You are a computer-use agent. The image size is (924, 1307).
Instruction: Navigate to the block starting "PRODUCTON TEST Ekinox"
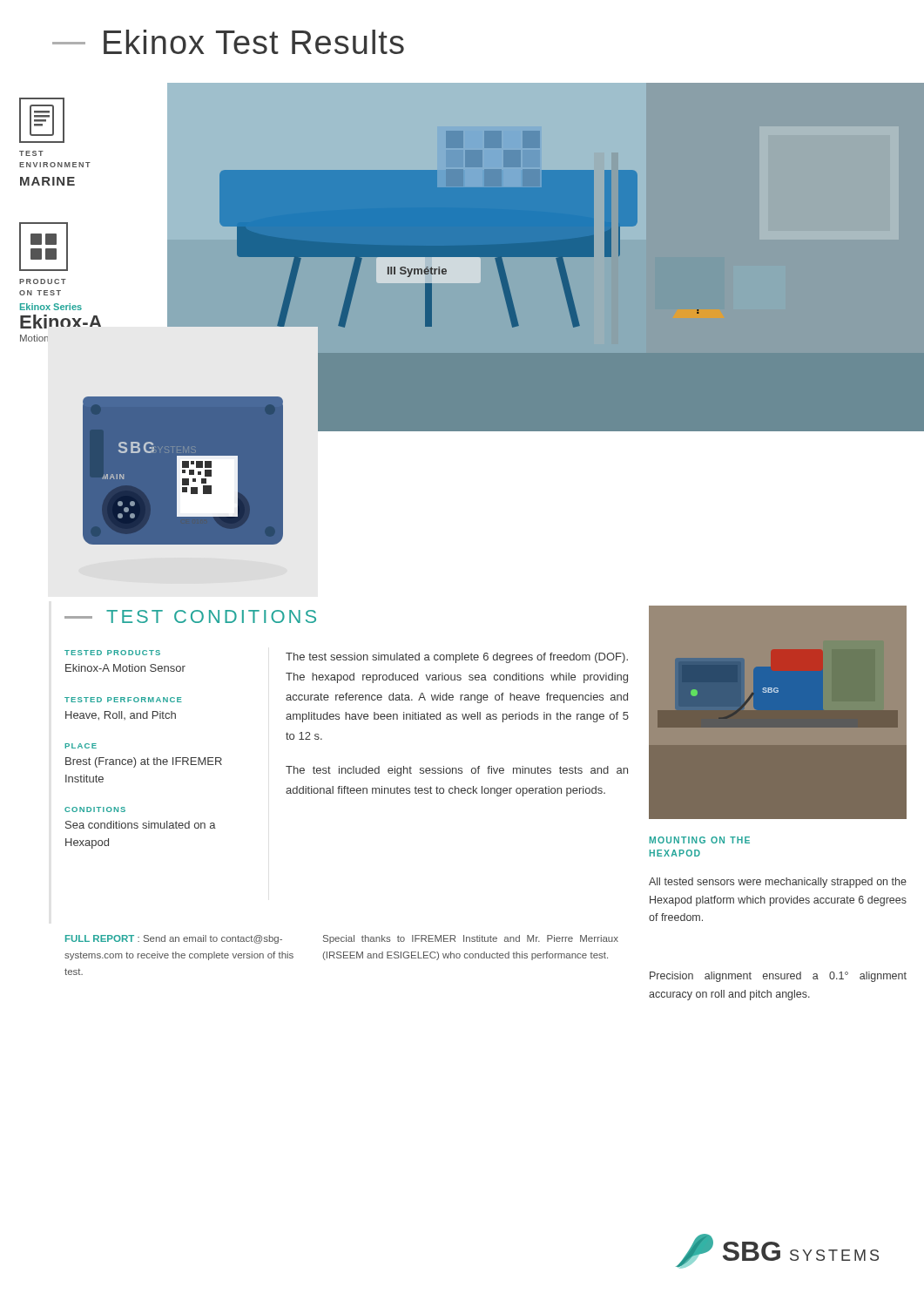pos(44,247)
